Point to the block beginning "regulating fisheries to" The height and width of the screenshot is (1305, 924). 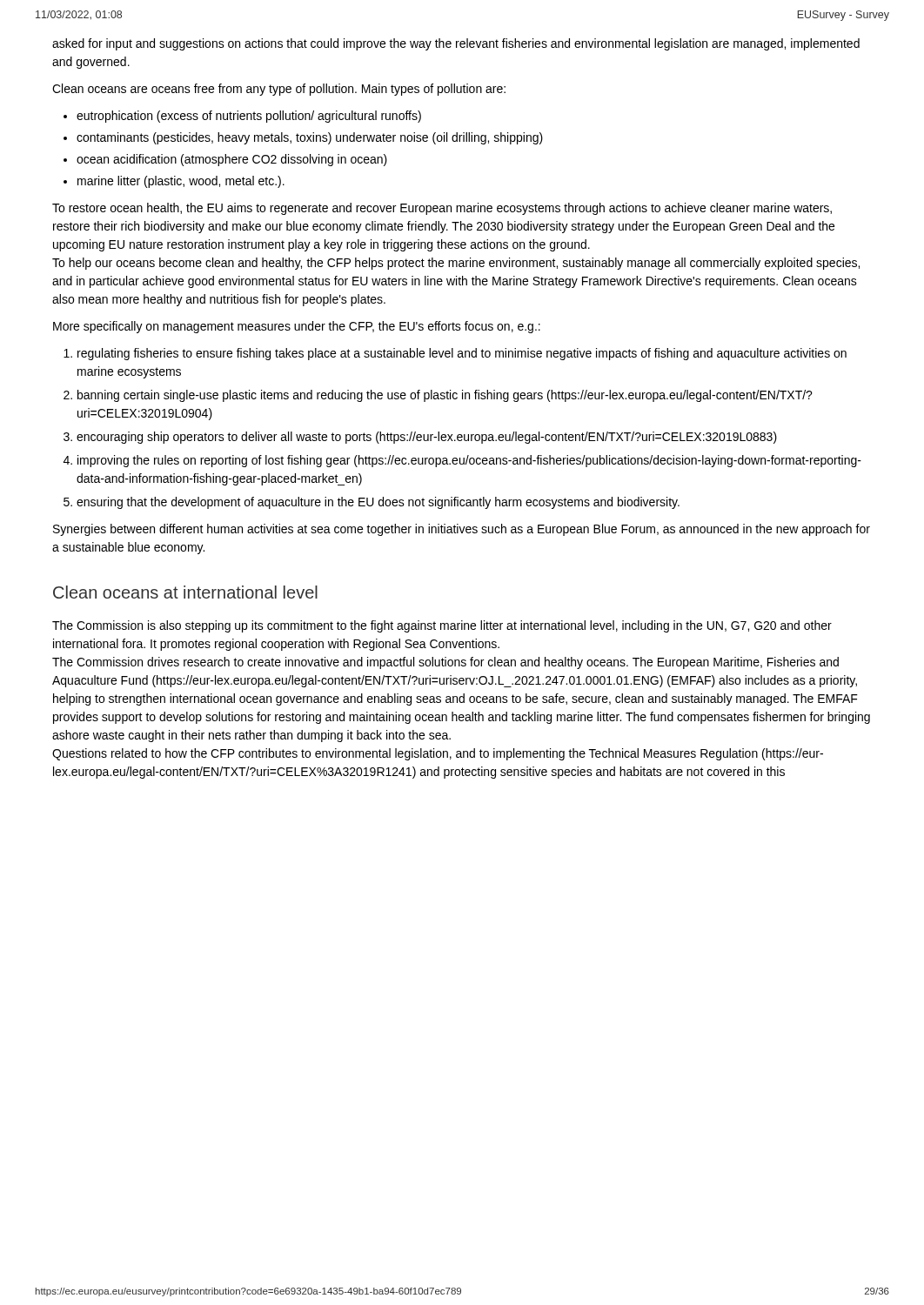click(x=462, y=362)
